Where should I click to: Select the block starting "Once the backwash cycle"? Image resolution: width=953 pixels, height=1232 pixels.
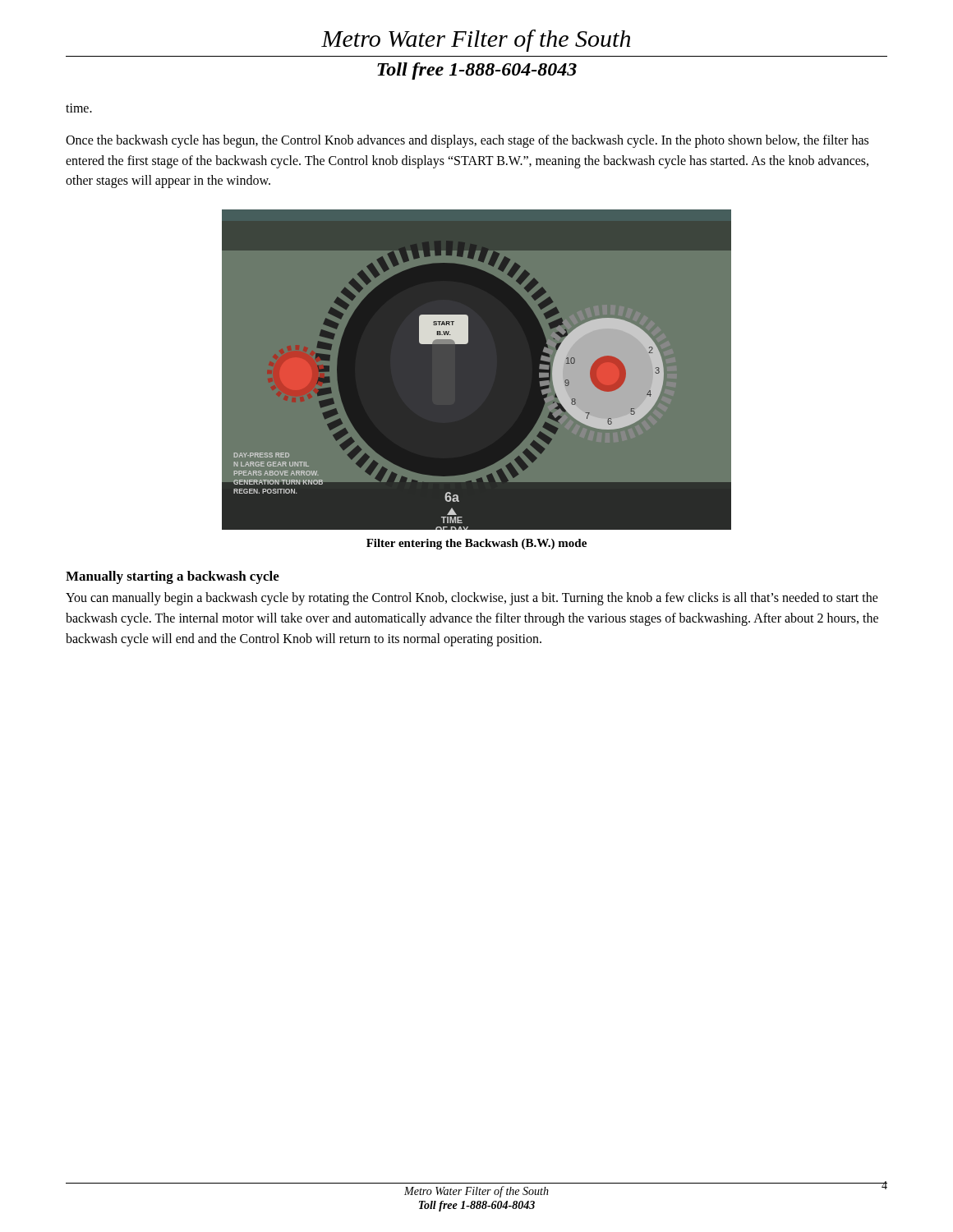[x=467, y=160]
